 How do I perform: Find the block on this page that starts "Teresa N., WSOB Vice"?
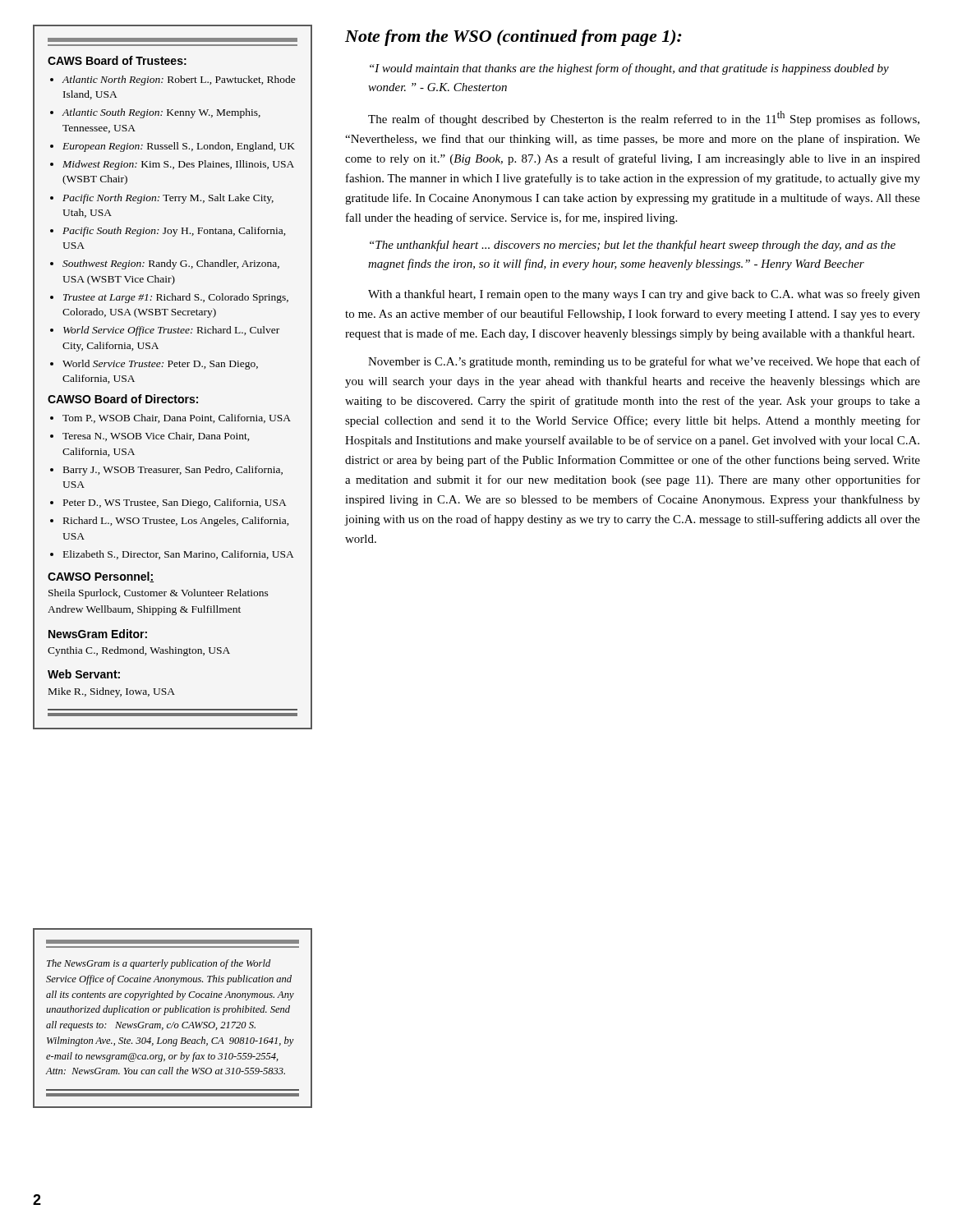(156, 444)
